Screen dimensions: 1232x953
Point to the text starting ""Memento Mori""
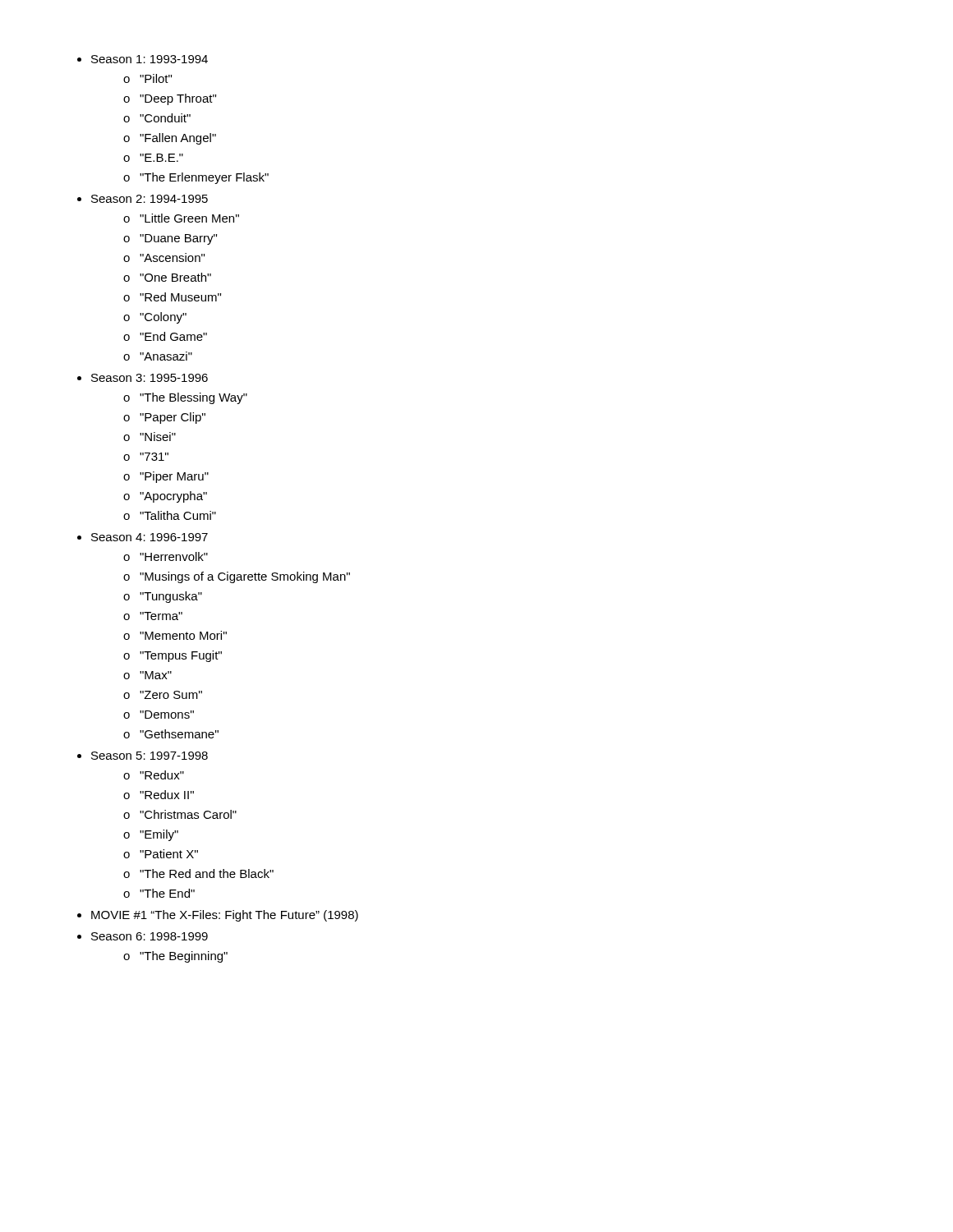(x=183, y=635)
